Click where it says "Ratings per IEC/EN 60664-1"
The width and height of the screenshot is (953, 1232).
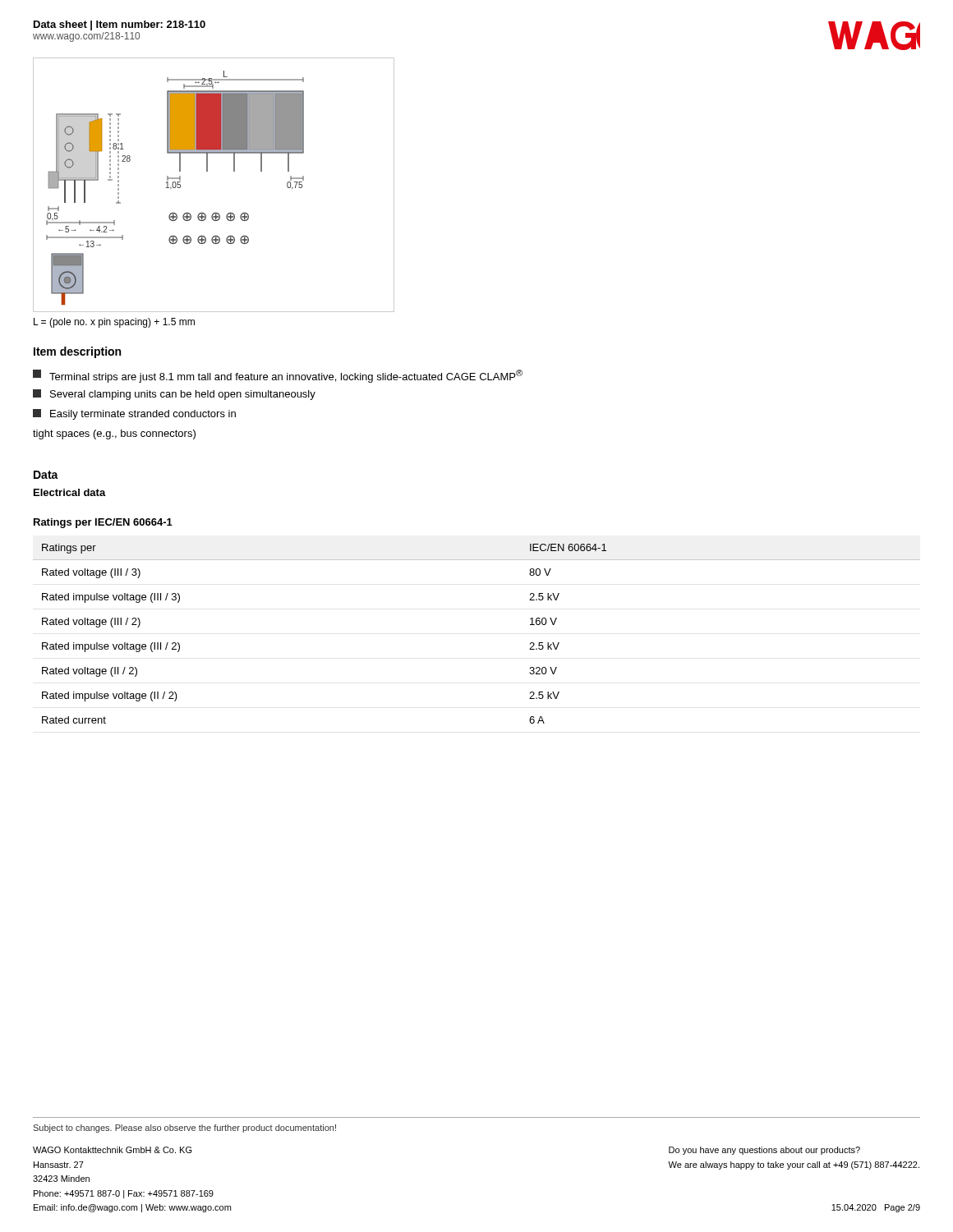click(103, 522)
